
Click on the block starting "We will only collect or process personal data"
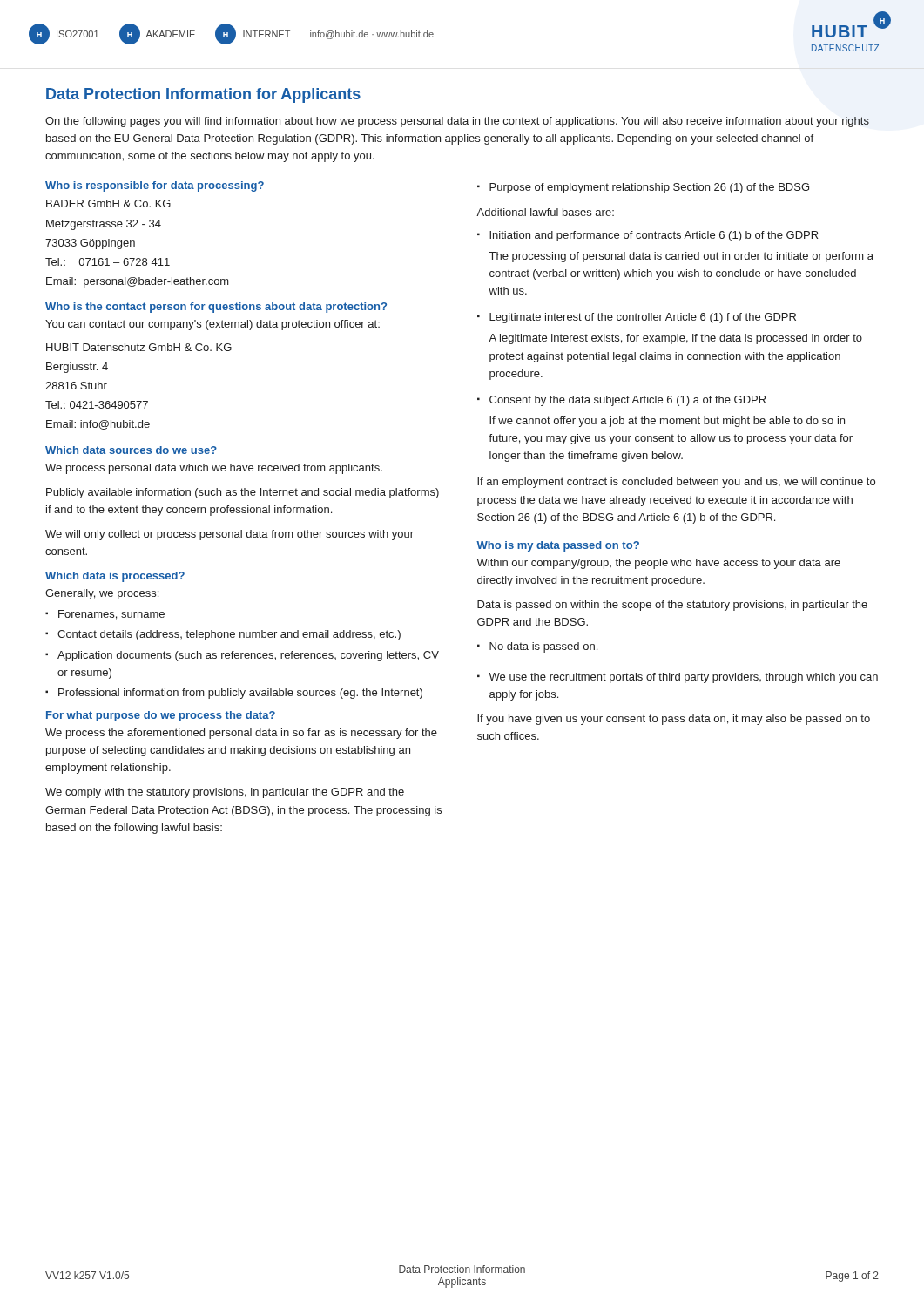[x=230, y=542]
